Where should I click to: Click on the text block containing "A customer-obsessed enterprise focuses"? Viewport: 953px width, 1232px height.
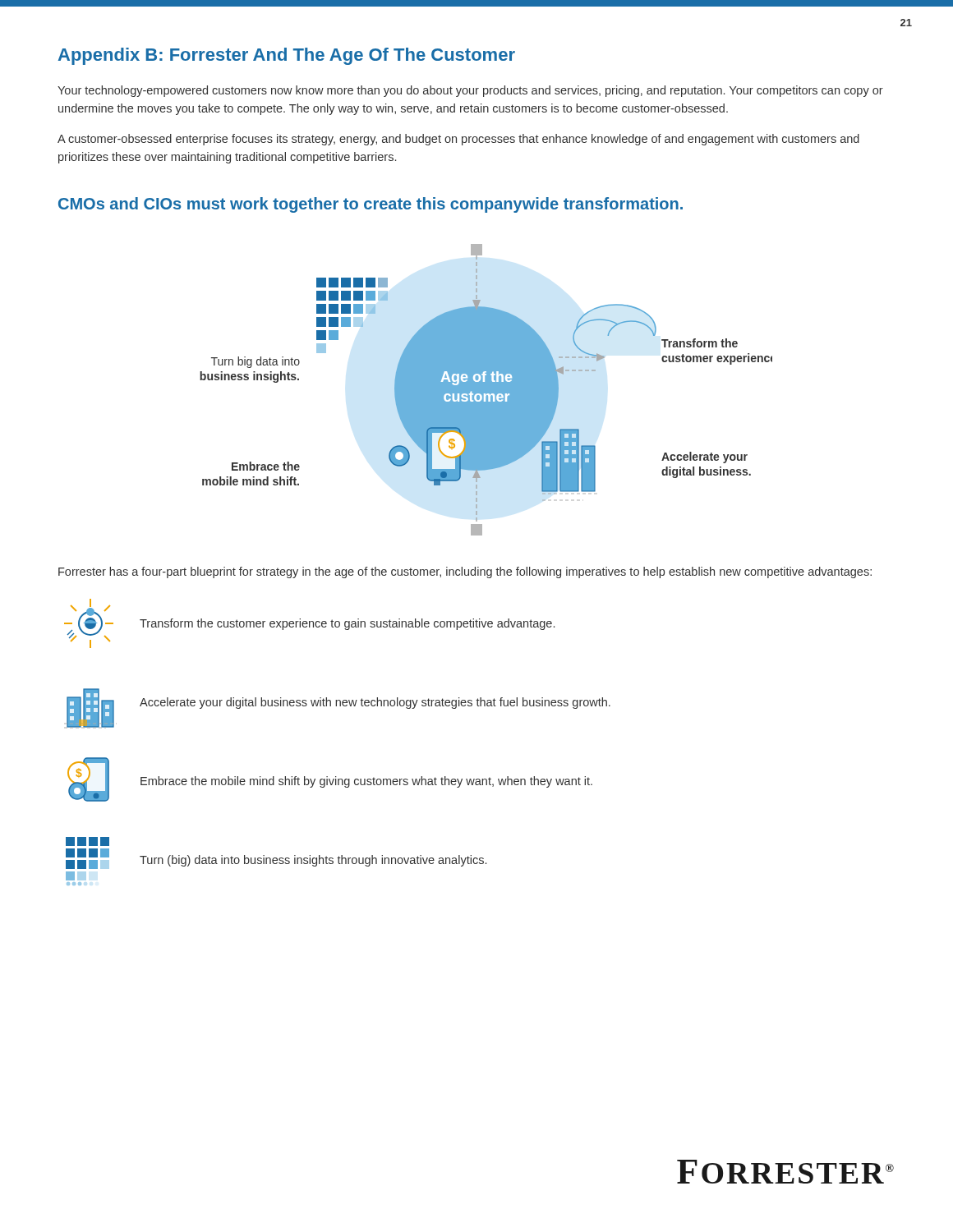[459, 148]
